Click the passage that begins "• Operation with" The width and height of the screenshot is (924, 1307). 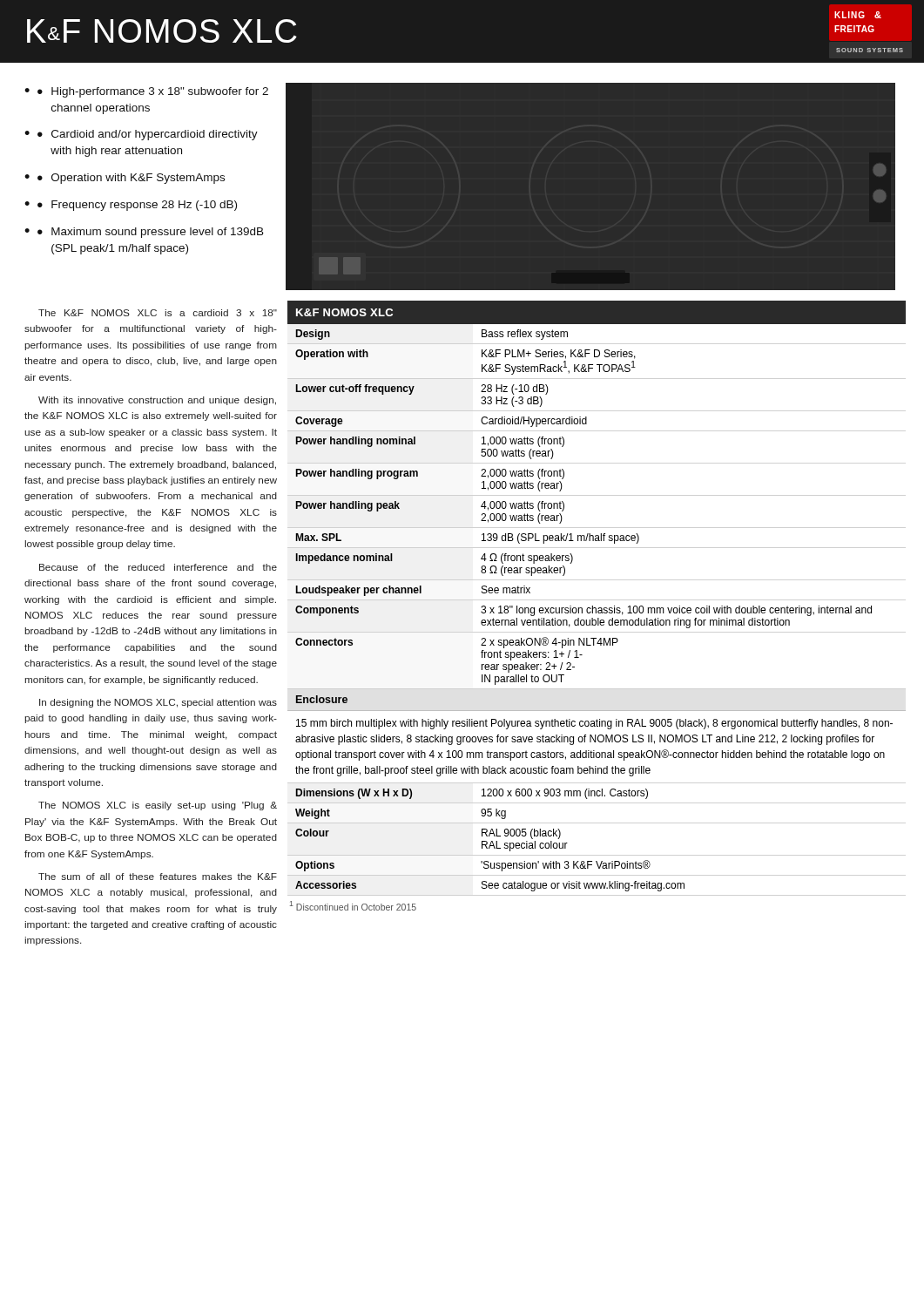[131, 177]
